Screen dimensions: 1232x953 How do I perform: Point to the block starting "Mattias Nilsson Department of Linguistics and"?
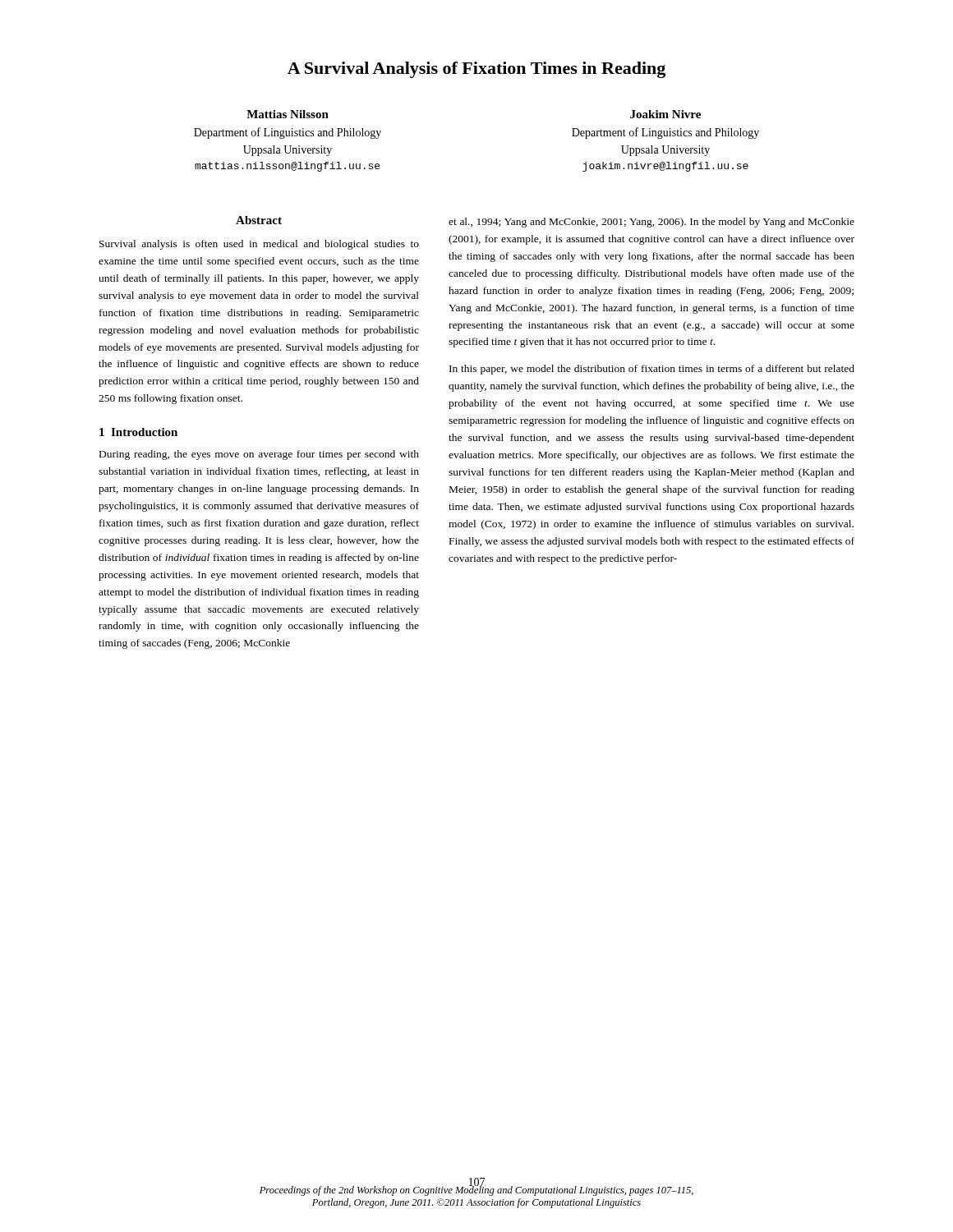pyautogui.click(x=285, y=115)
